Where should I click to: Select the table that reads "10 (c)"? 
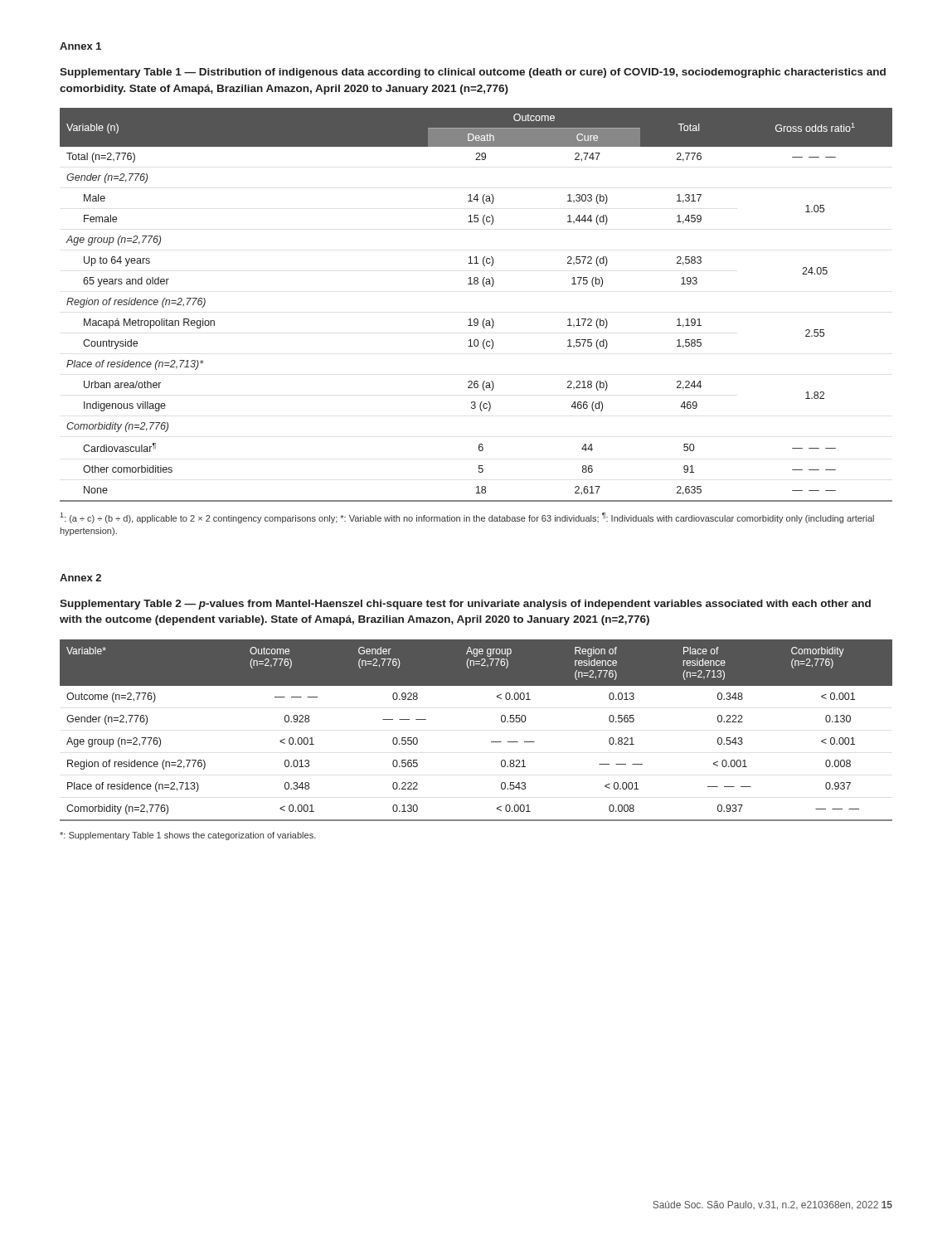[x=476, y=305]
